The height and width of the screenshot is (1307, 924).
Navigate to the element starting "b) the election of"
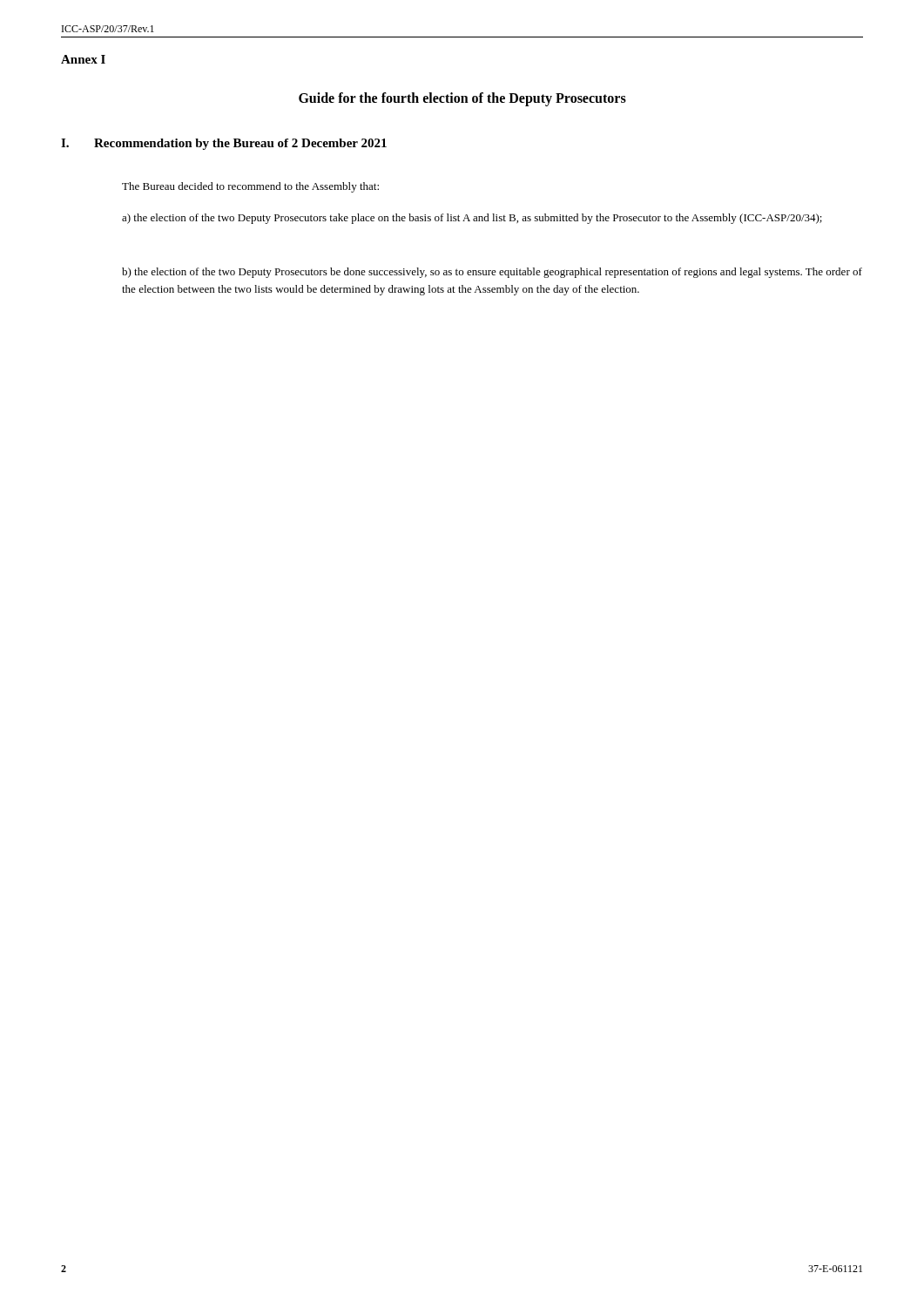492,280
